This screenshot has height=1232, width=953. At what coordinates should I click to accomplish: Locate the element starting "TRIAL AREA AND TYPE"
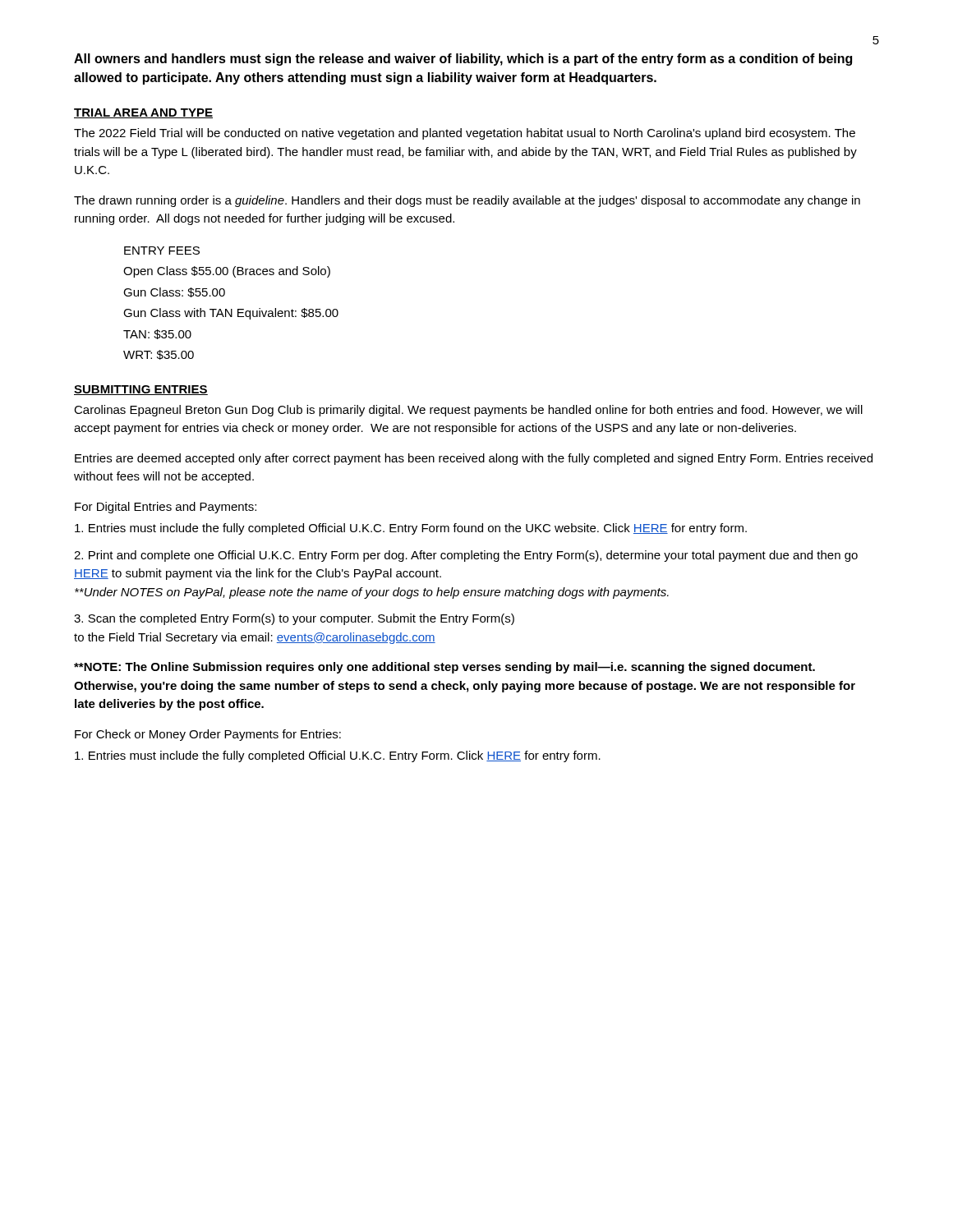click(143, 112)
